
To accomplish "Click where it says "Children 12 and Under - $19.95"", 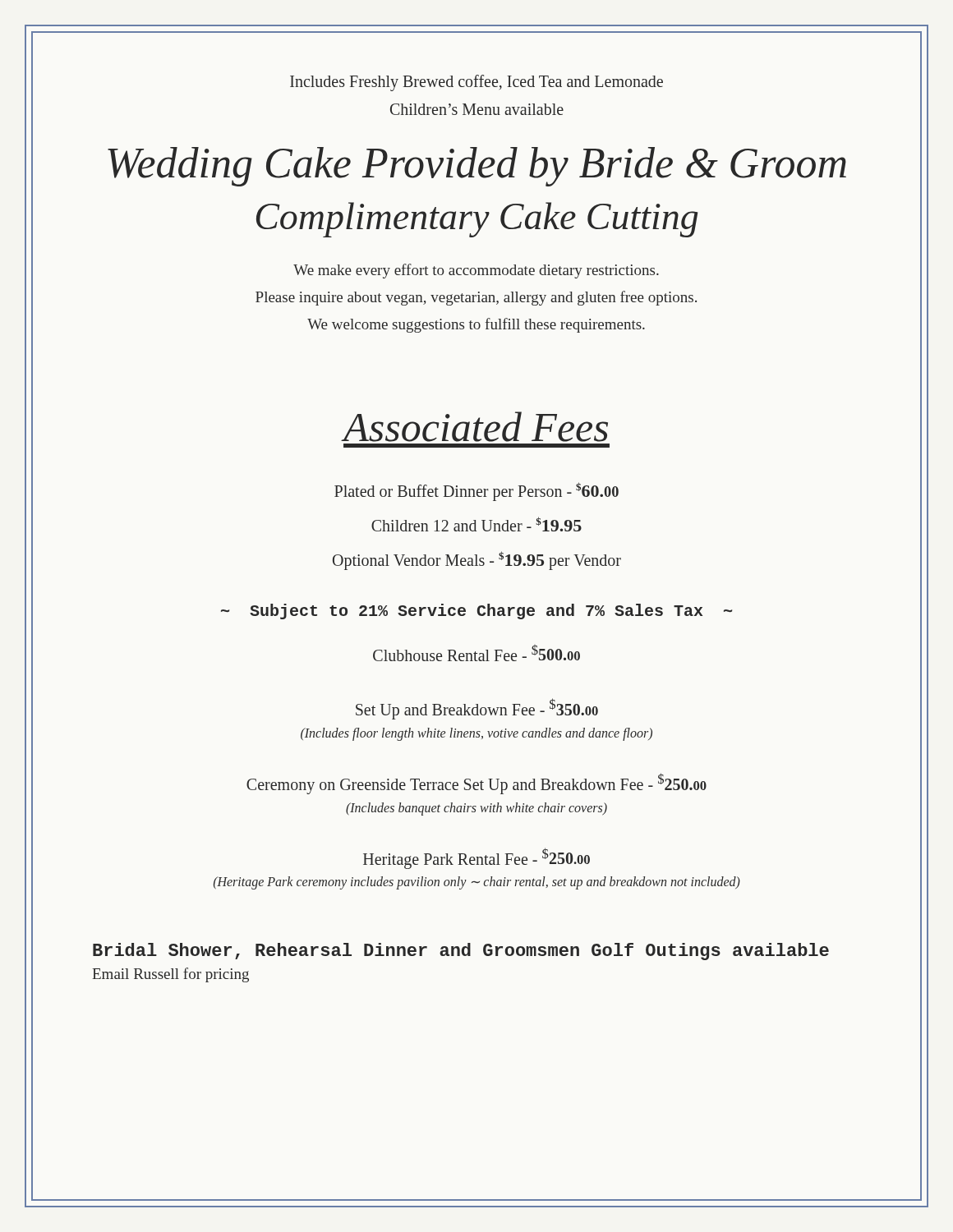I will pos(476,525).
